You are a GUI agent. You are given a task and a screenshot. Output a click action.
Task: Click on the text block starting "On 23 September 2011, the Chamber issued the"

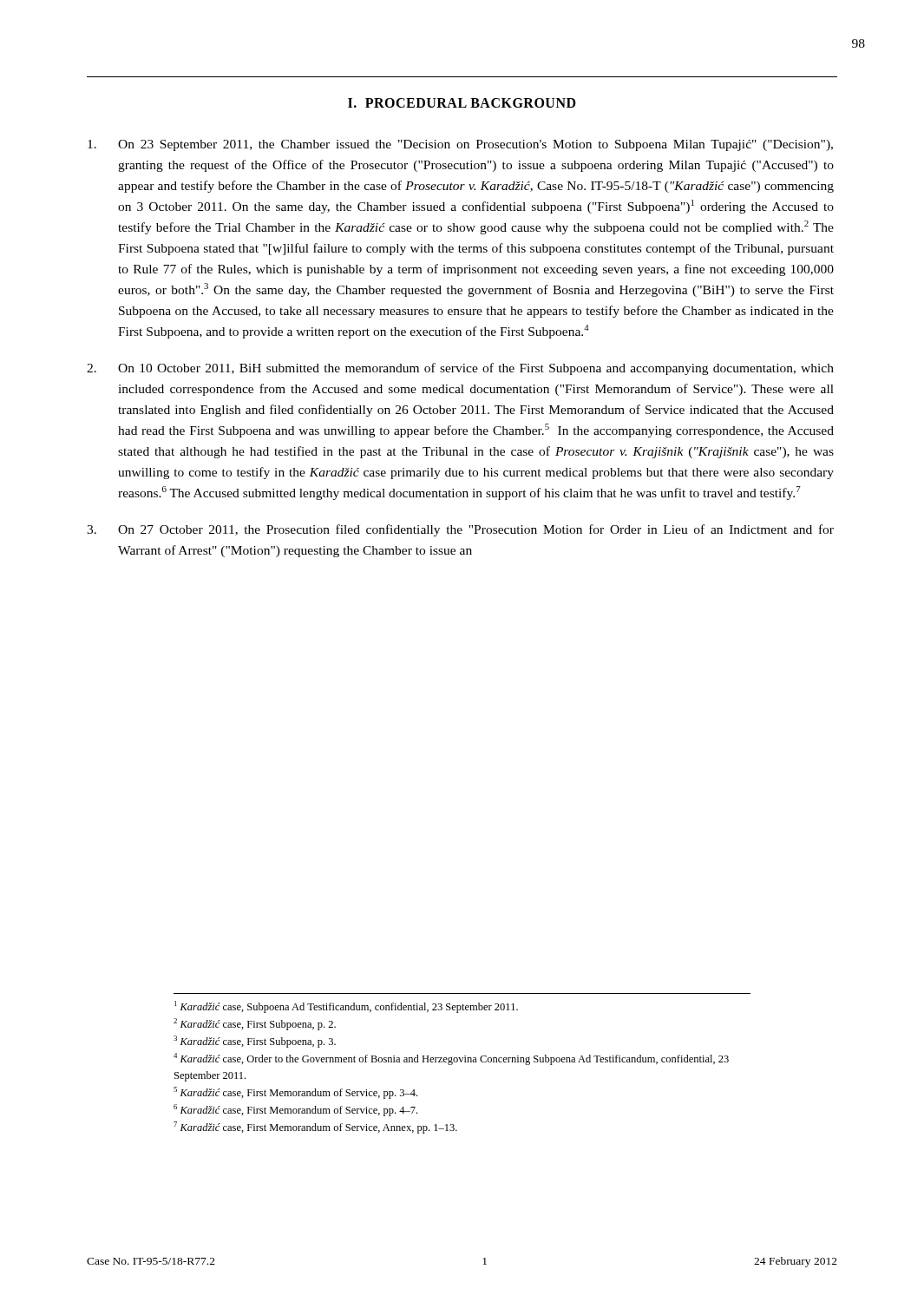click(x=460, y=238)
